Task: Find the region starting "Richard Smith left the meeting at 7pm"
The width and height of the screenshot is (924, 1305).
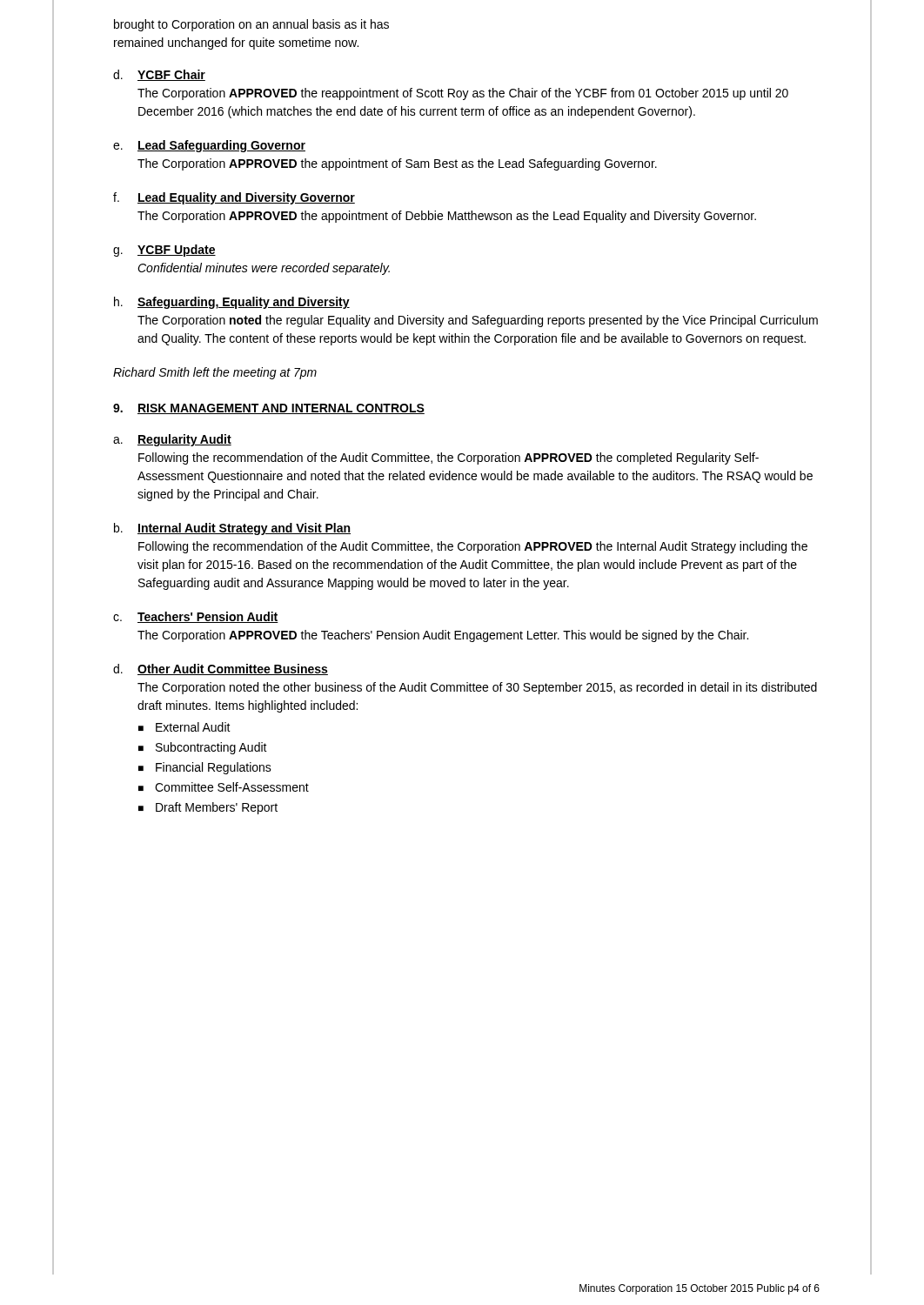Action: [215, 372]
